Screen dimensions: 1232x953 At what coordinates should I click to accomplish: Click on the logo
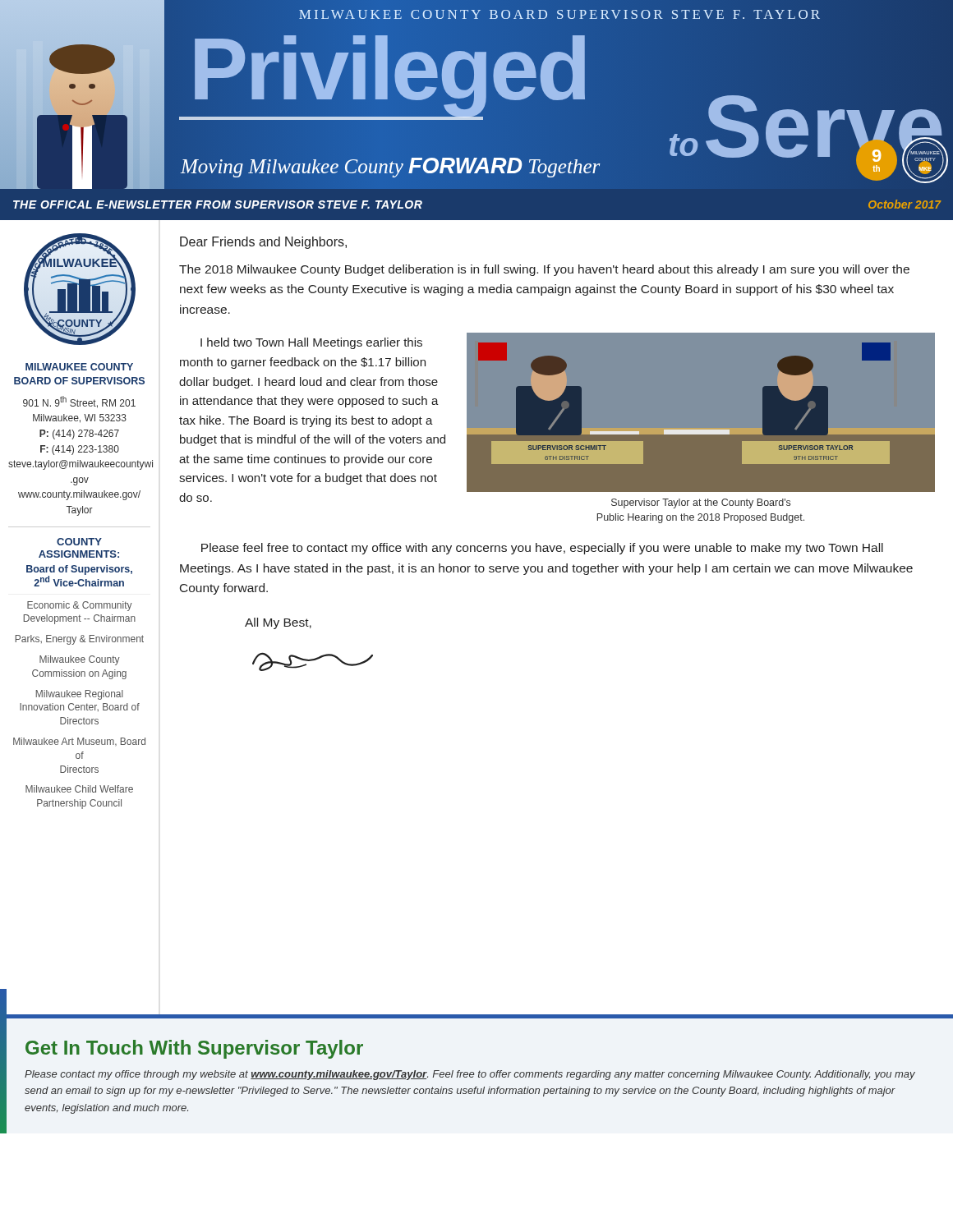pos(79,291)
